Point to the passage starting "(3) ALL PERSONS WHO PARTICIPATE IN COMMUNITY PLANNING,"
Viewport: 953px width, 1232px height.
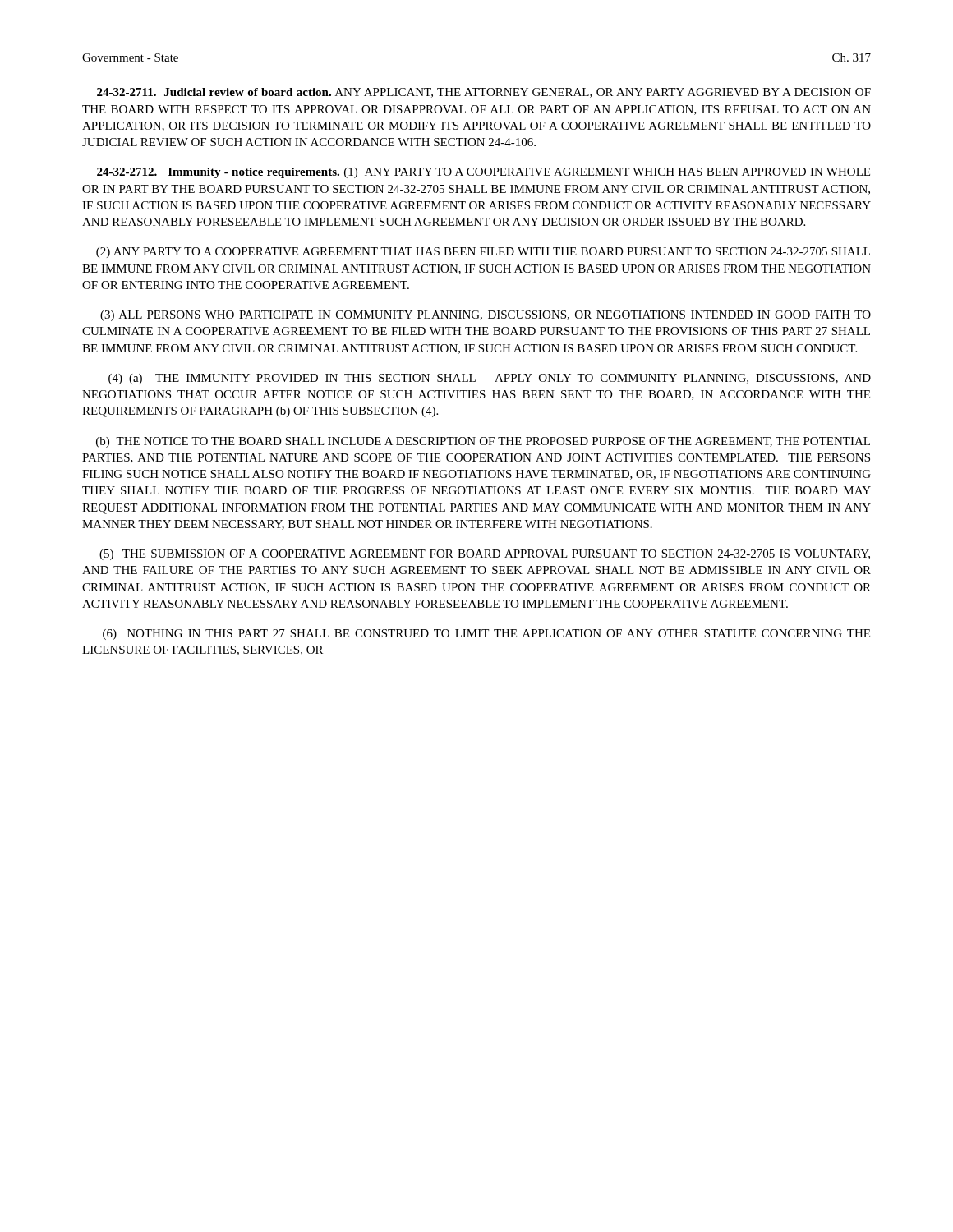(476, 331)
